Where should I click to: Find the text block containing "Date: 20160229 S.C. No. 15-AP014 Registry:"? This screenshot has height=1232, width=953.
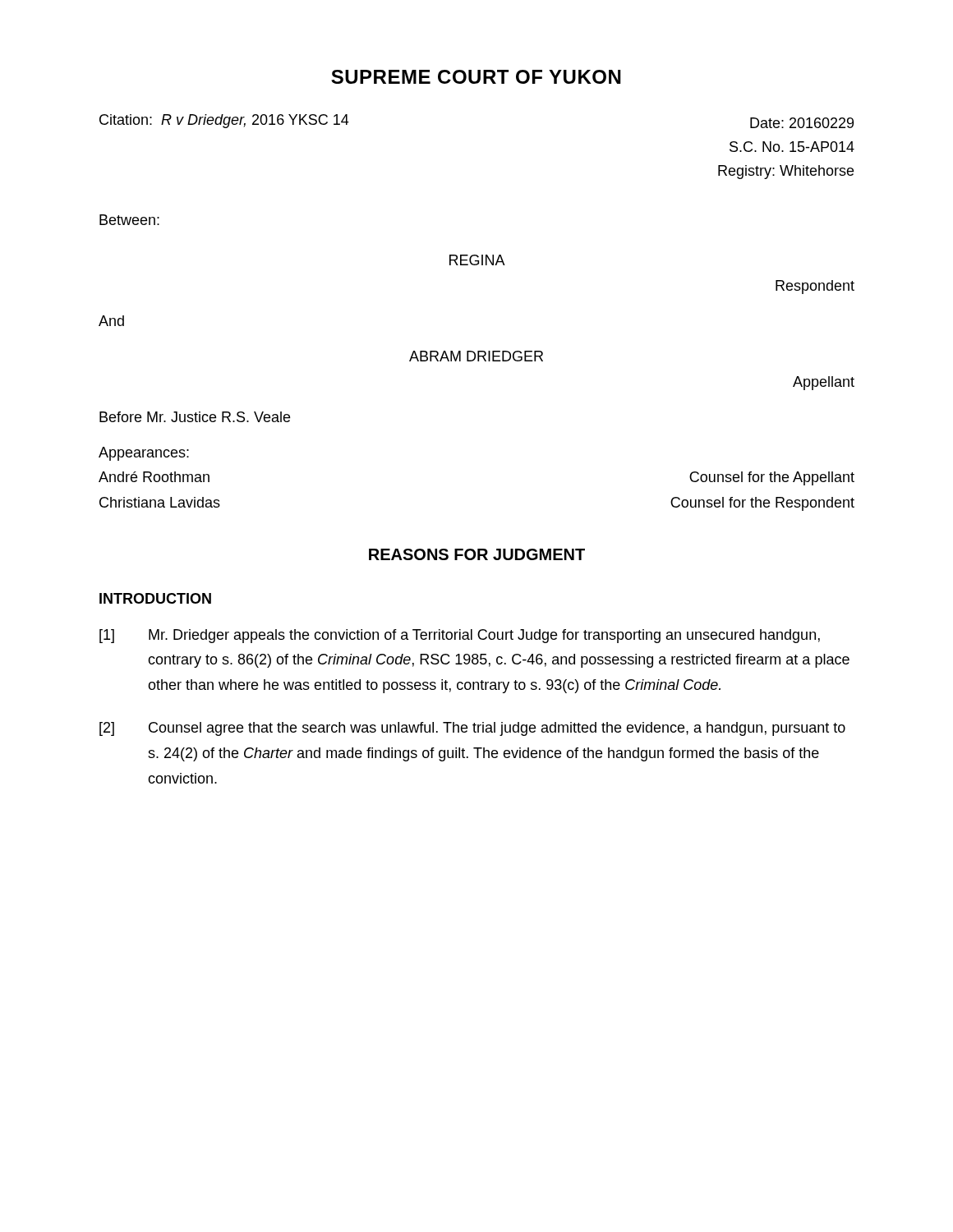(x=786, y=147)
